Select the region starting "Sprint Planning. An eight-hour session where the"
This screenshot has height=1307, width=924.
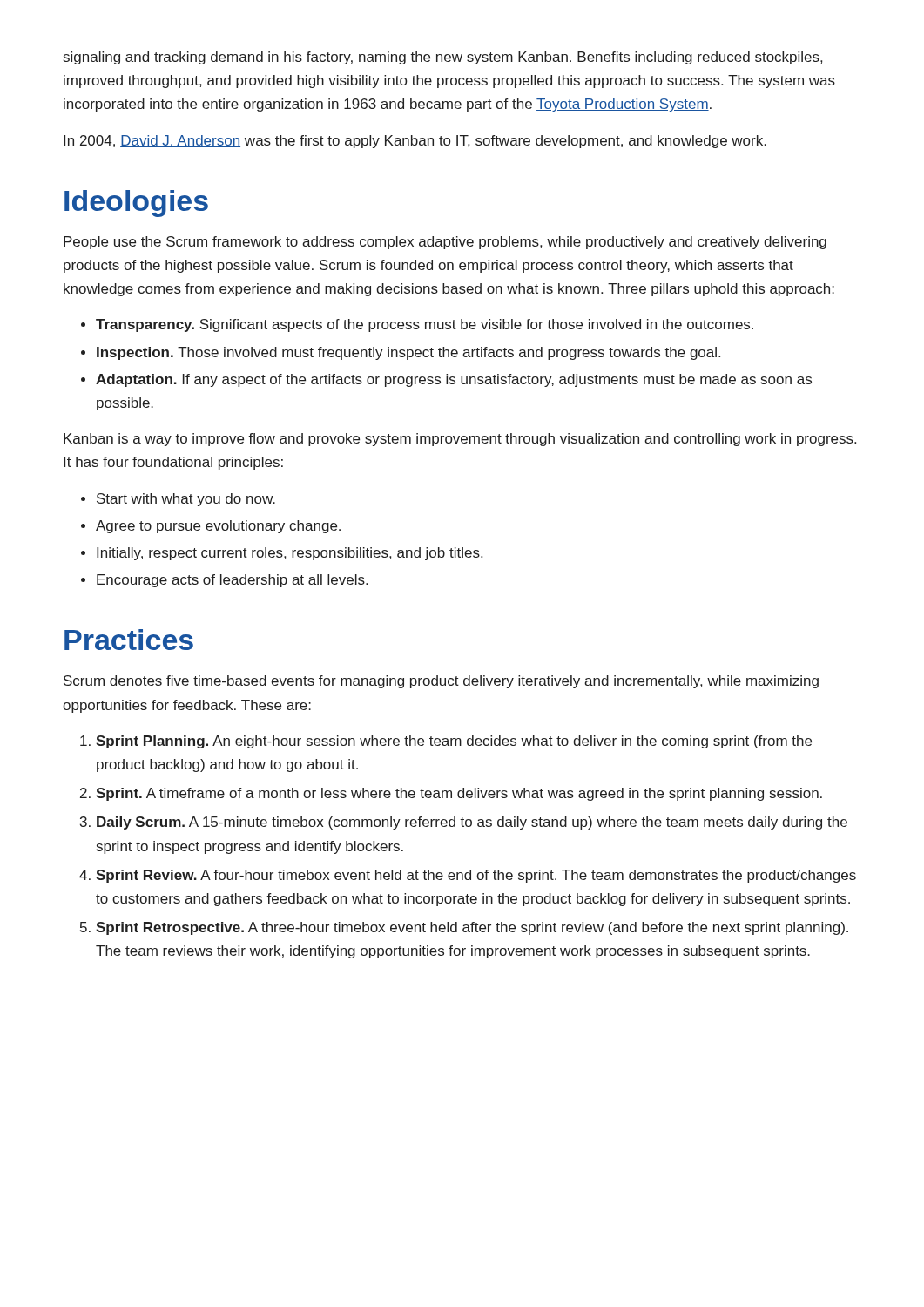pos(454,753)
